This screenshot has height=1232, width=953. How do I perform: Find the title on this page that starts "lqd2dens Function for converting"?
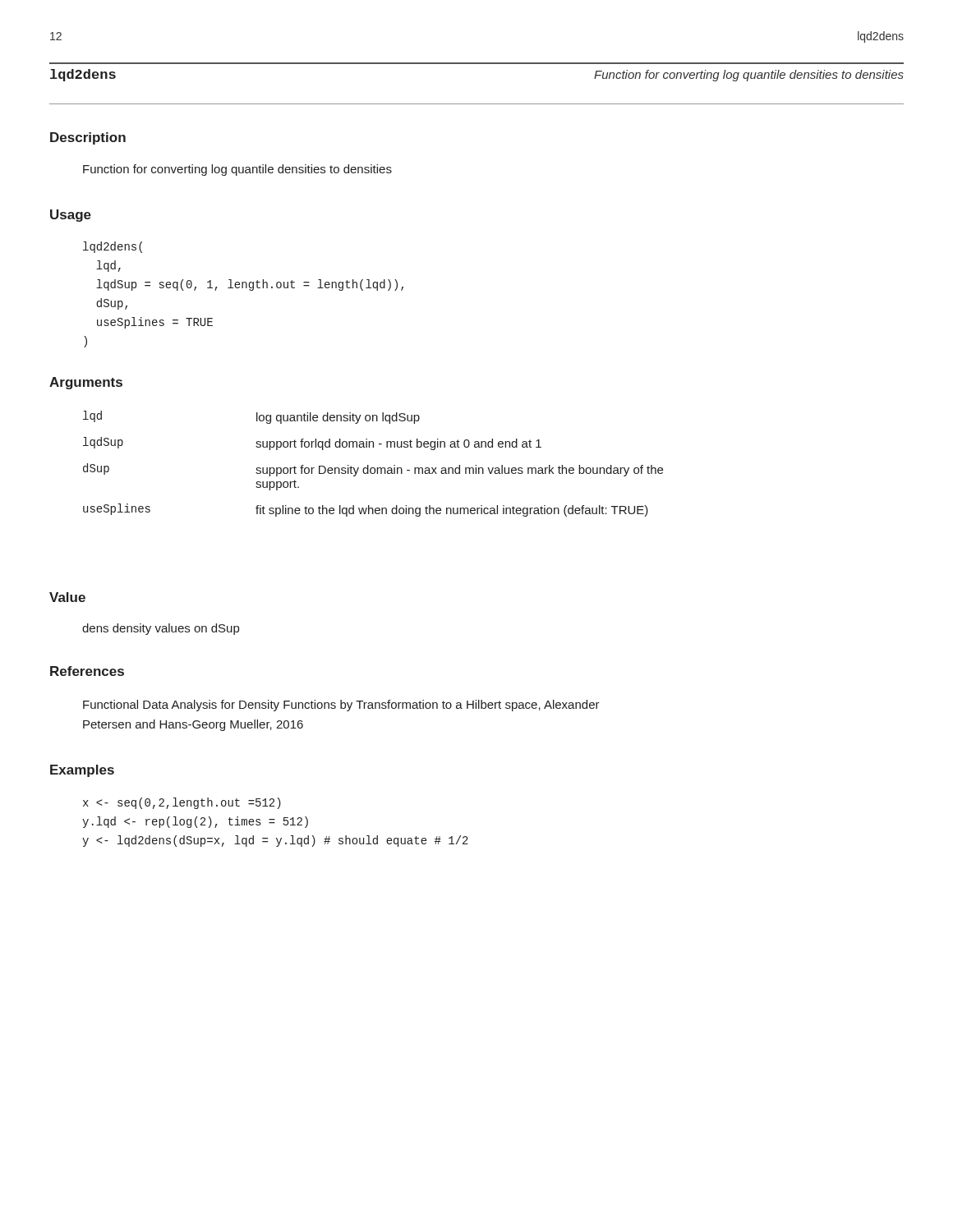pyautogui.click(x=476, y=75)
